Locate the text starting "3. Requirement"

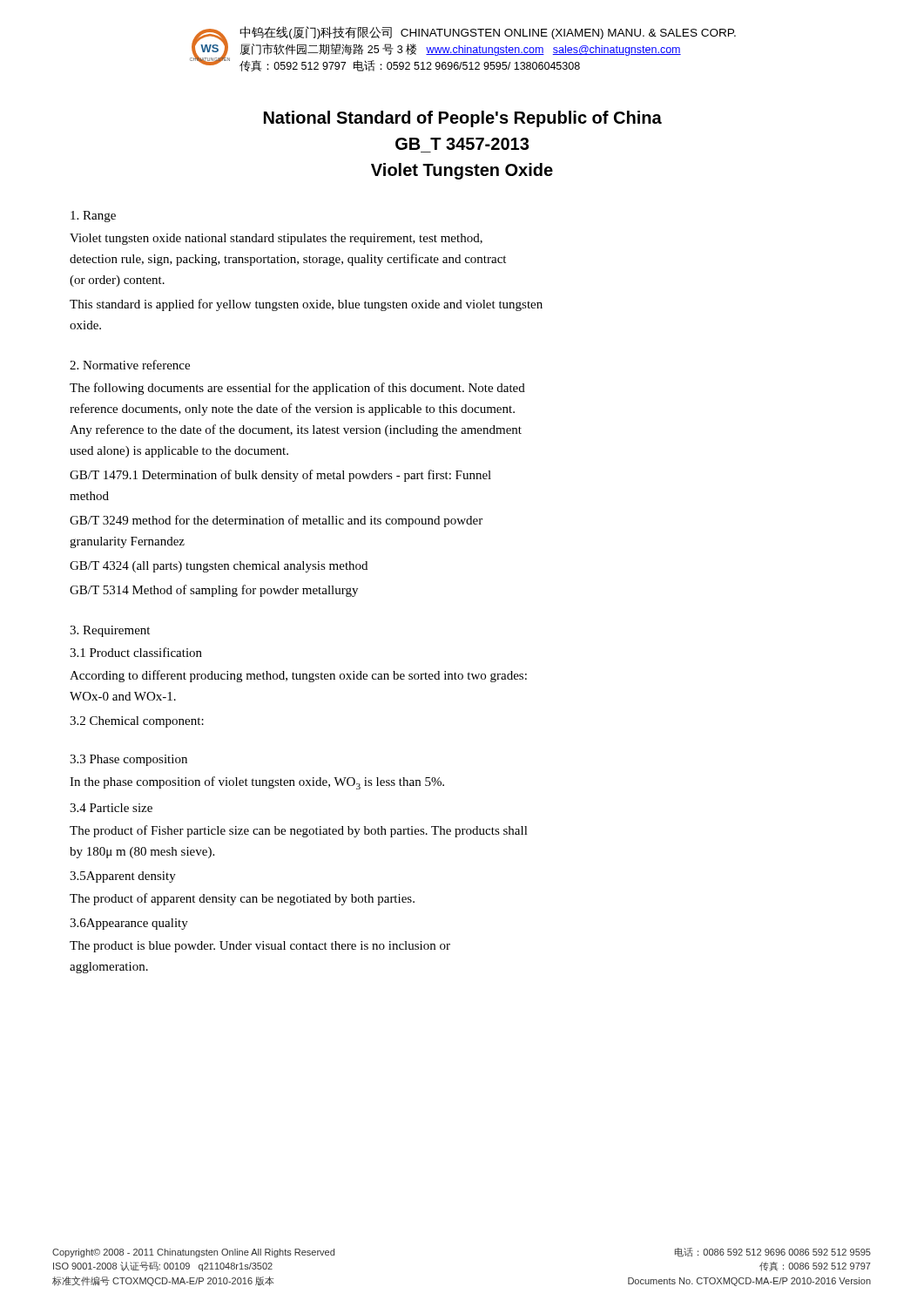point(110,630)
